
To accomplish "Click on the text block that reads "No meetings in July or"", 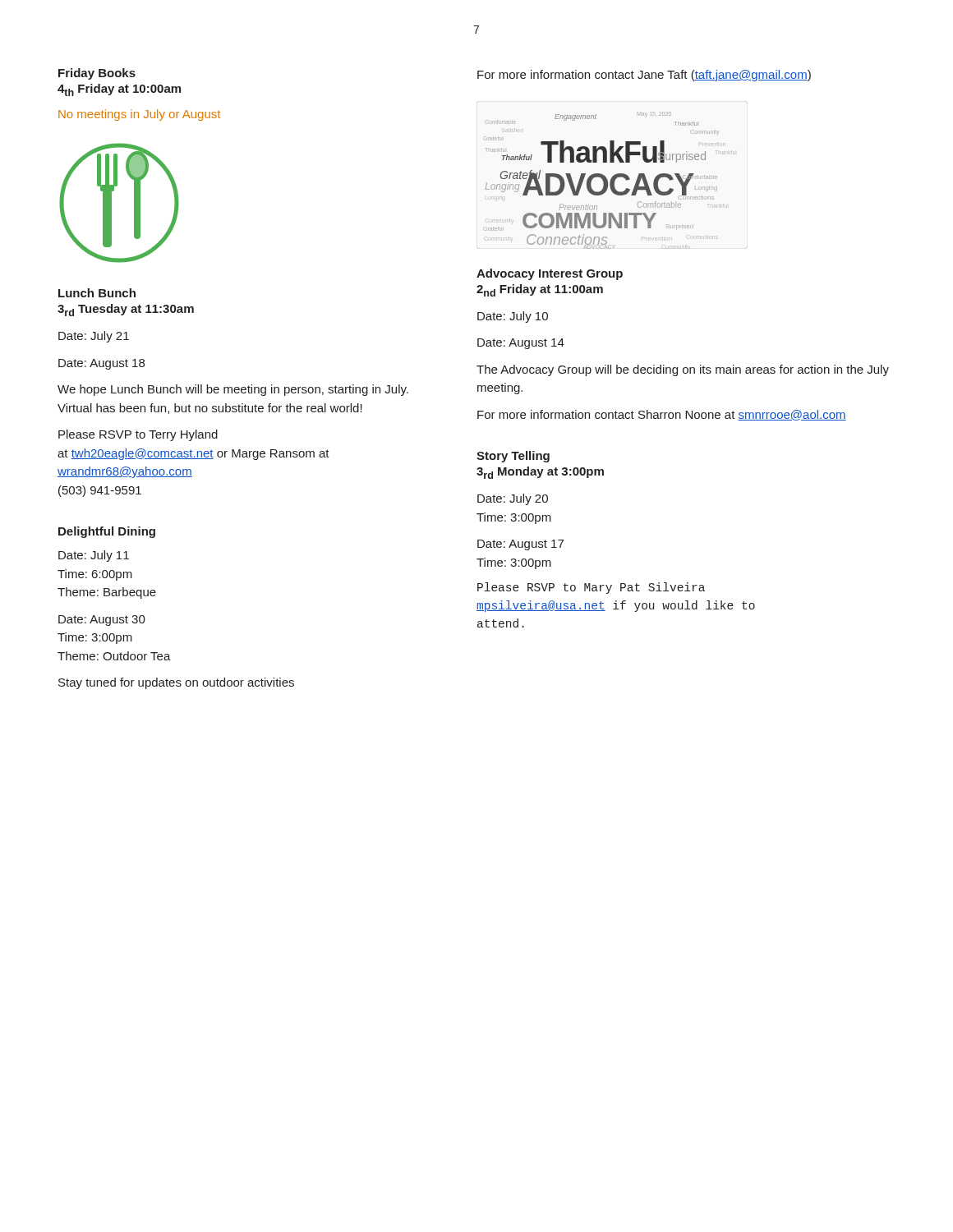I will (139, 114).
